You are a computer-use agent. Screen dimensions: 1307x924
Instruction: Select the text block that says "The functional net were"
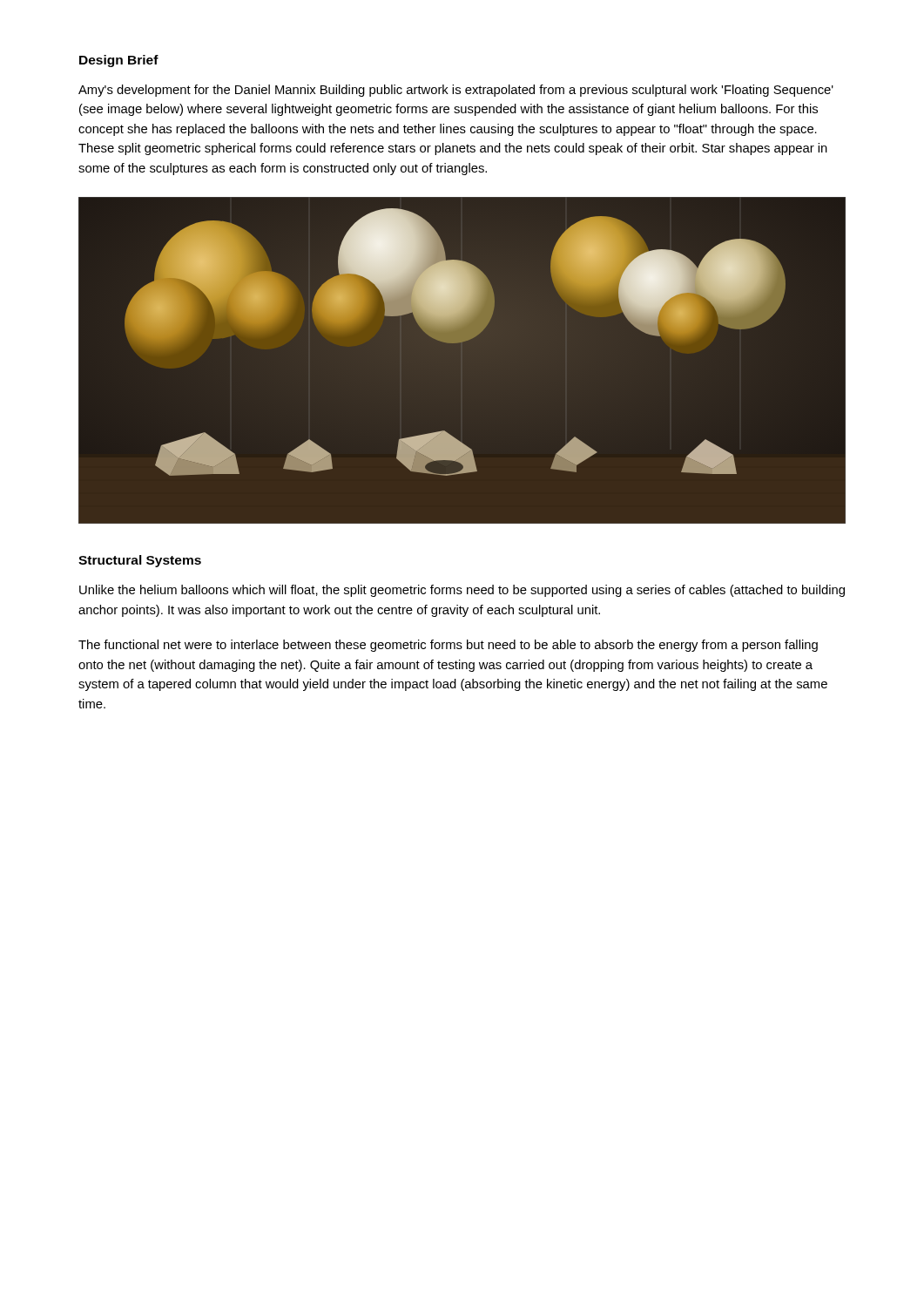pyautogui.click(x=453, y=675)
